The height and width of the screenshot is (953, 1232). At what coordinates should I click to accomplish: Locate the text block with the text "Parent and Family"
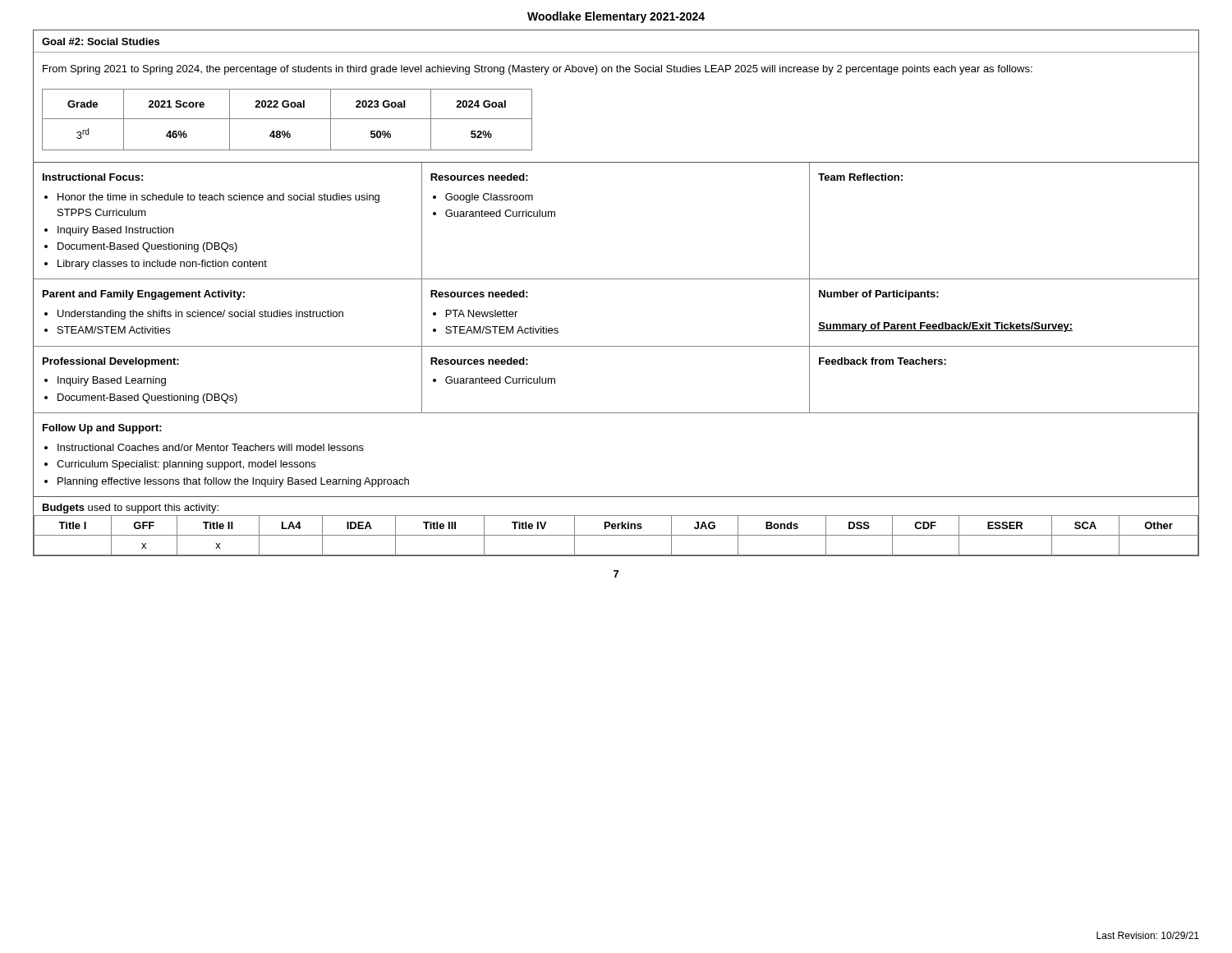tap(227, 313)
